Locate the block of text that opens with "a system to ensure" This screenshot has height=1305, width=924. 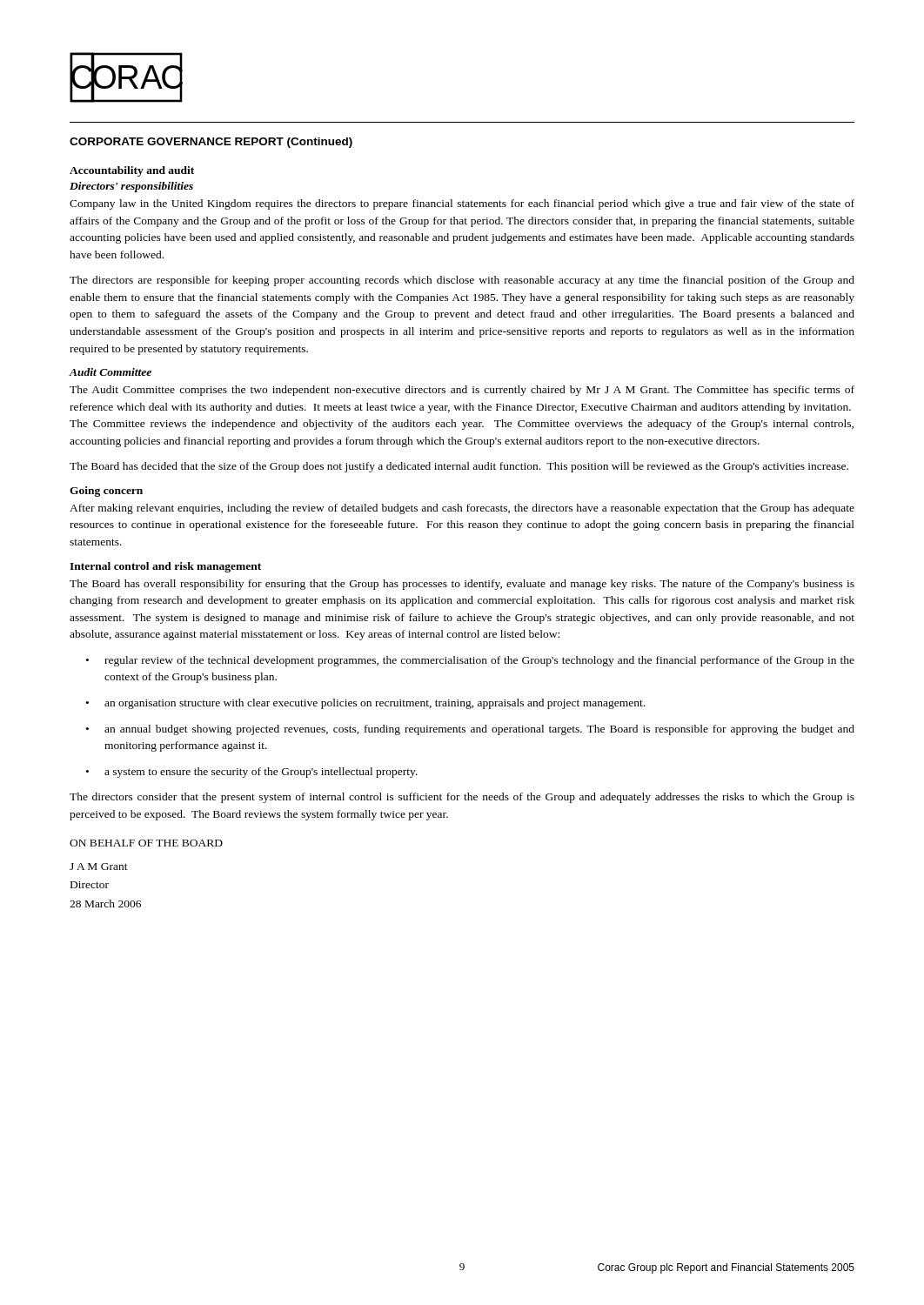(x=261, y=771)
